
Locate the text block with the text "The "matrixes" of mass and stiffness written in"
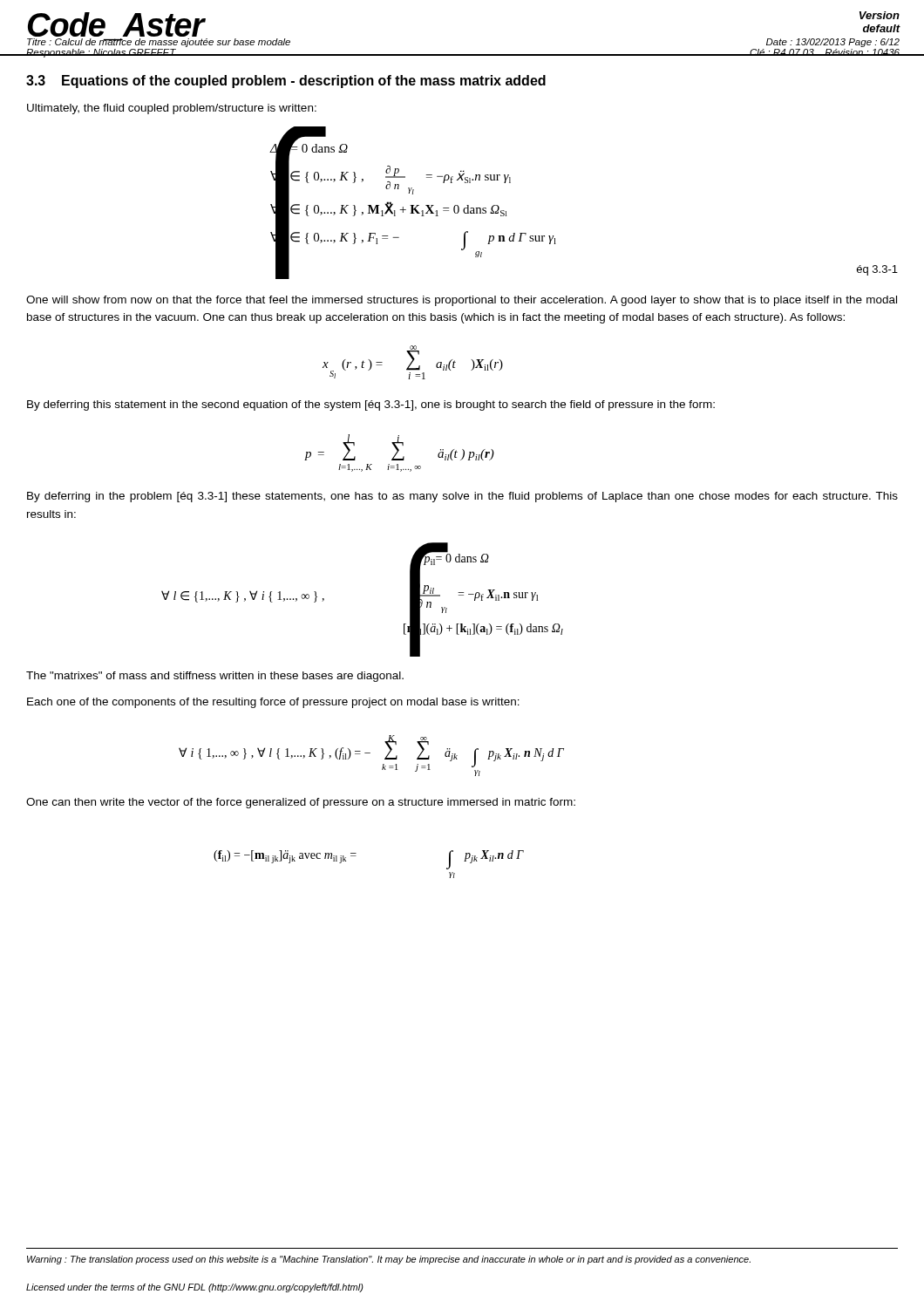215,675
